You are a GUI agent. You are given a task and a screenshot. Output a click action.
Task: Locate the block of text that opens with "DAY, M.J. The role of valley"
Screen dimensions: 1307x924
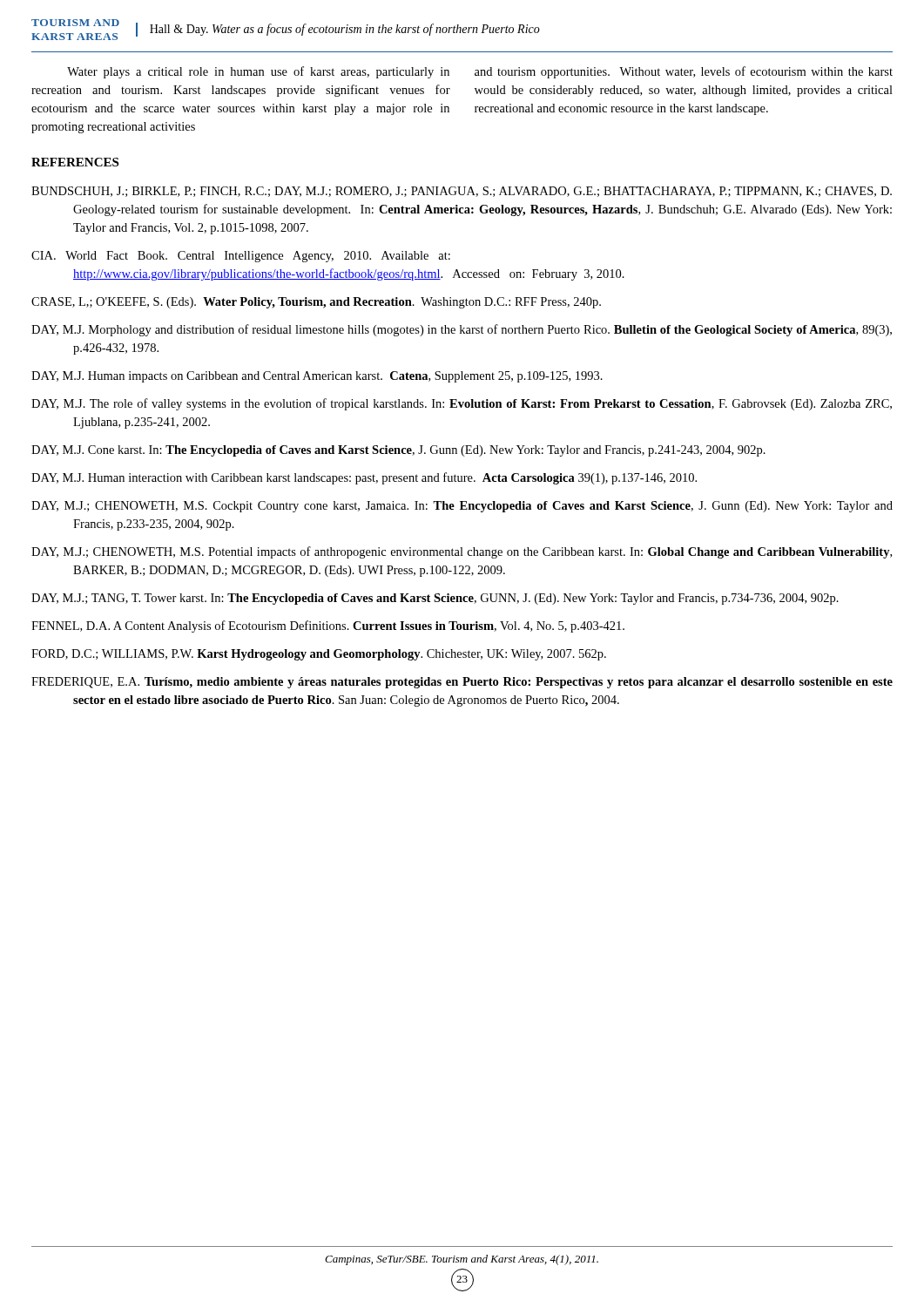[462, 413]
